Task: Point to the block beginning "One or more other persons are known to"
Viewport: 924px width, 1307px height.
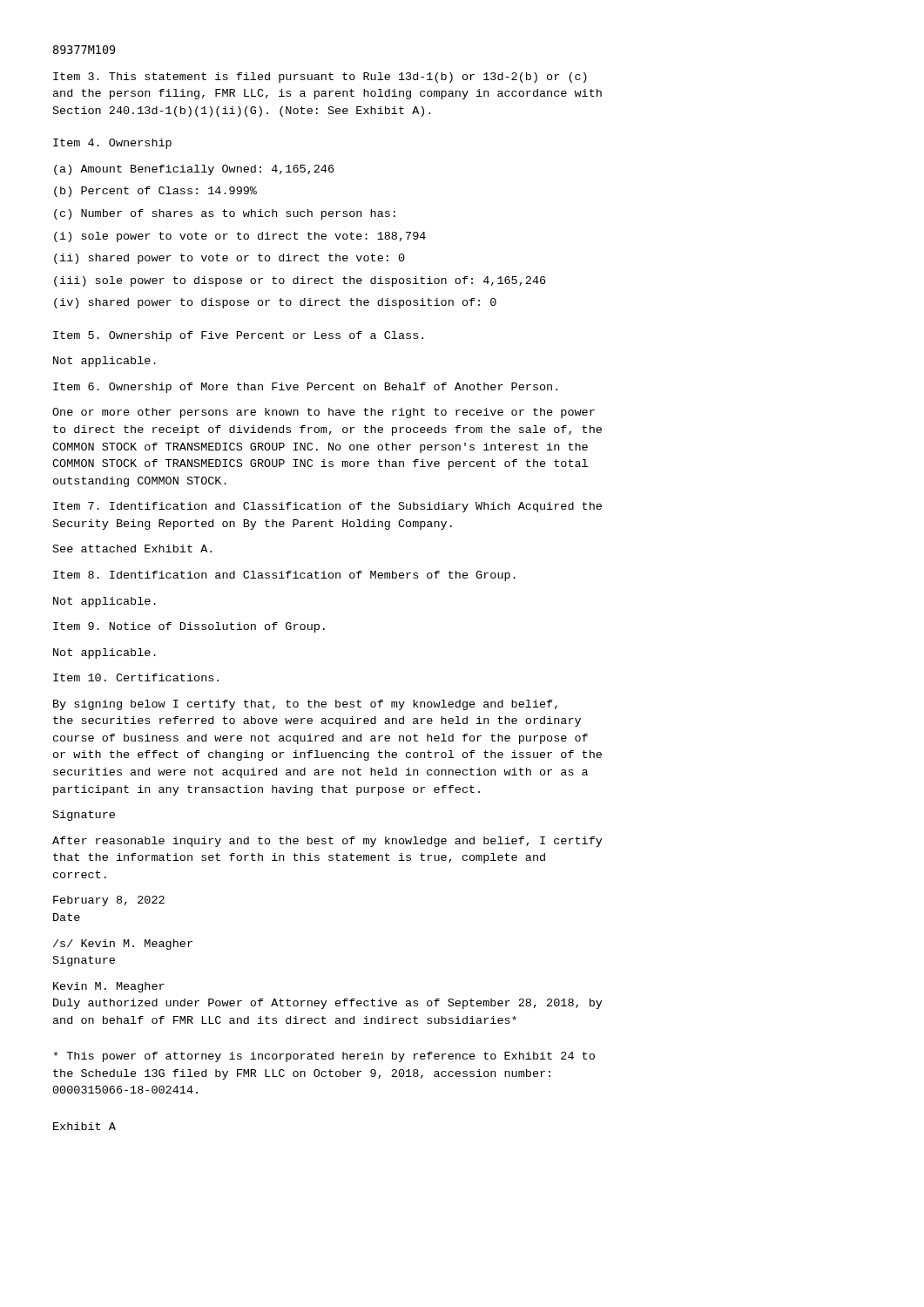Action: pyautogui.click(x=327, y=447)
